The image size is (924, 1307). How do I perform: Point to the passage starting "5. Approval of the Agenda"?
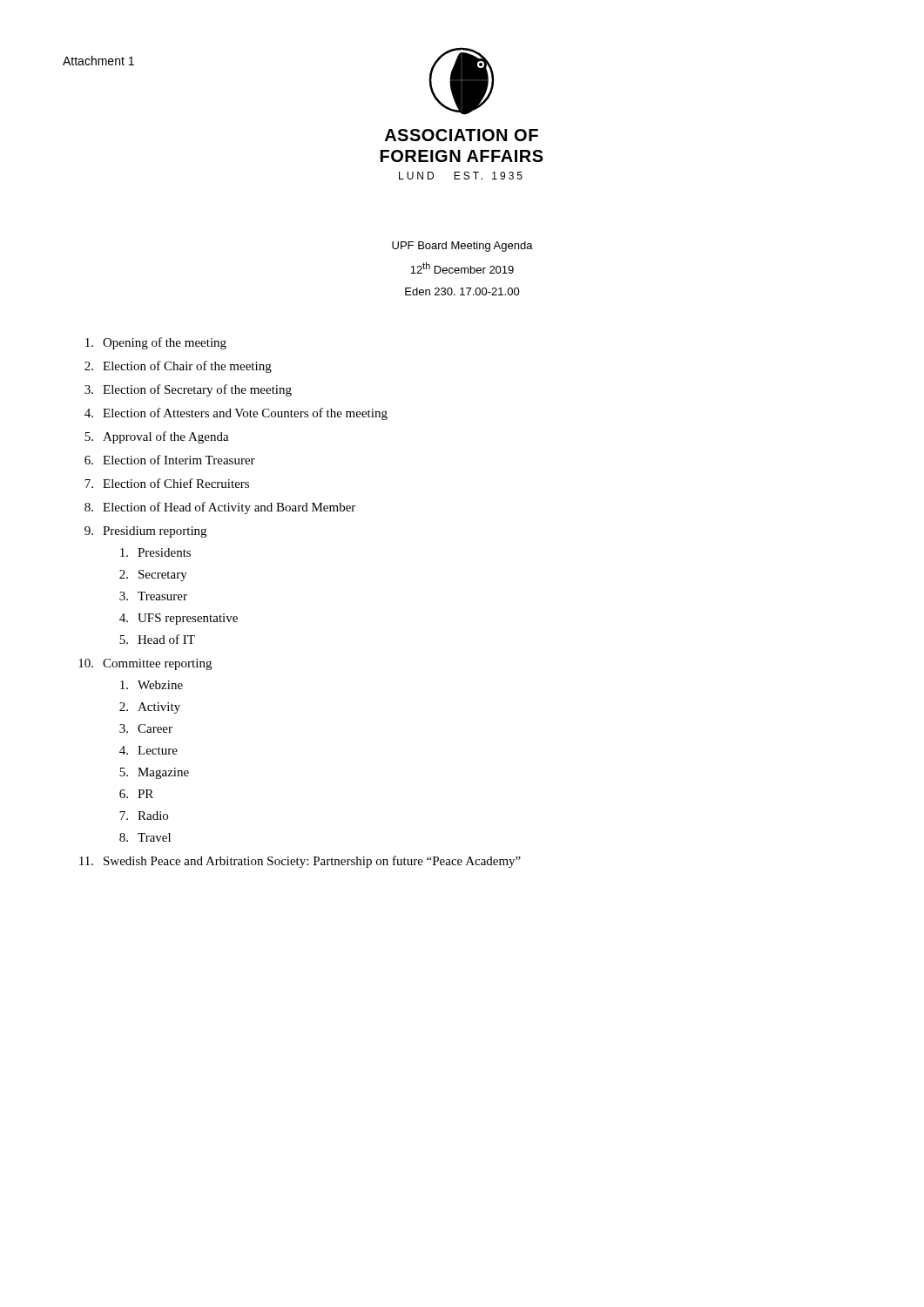(157, 437)
